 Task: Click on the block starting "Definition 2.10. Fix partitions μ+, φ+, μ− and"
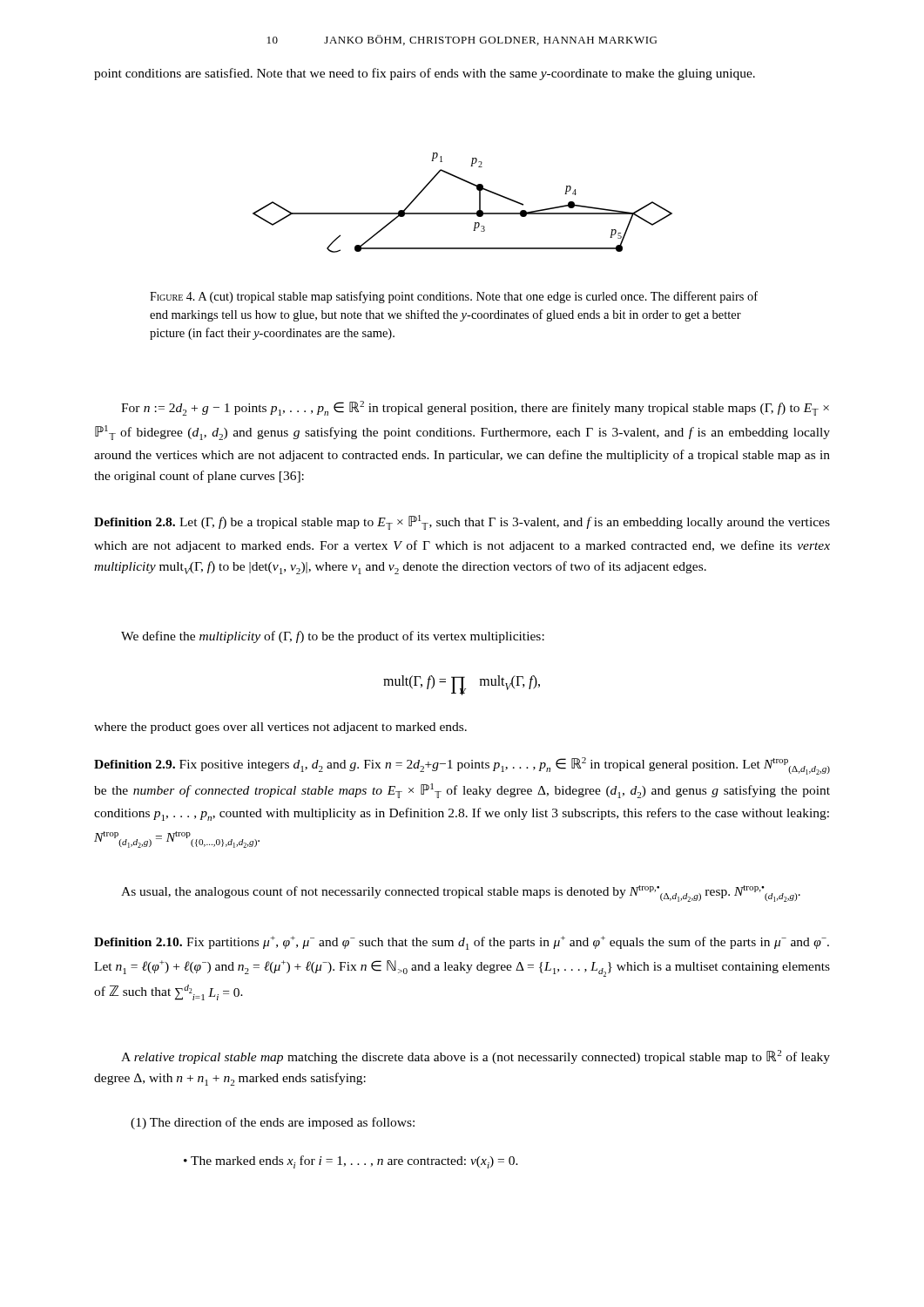click(462, 967)
